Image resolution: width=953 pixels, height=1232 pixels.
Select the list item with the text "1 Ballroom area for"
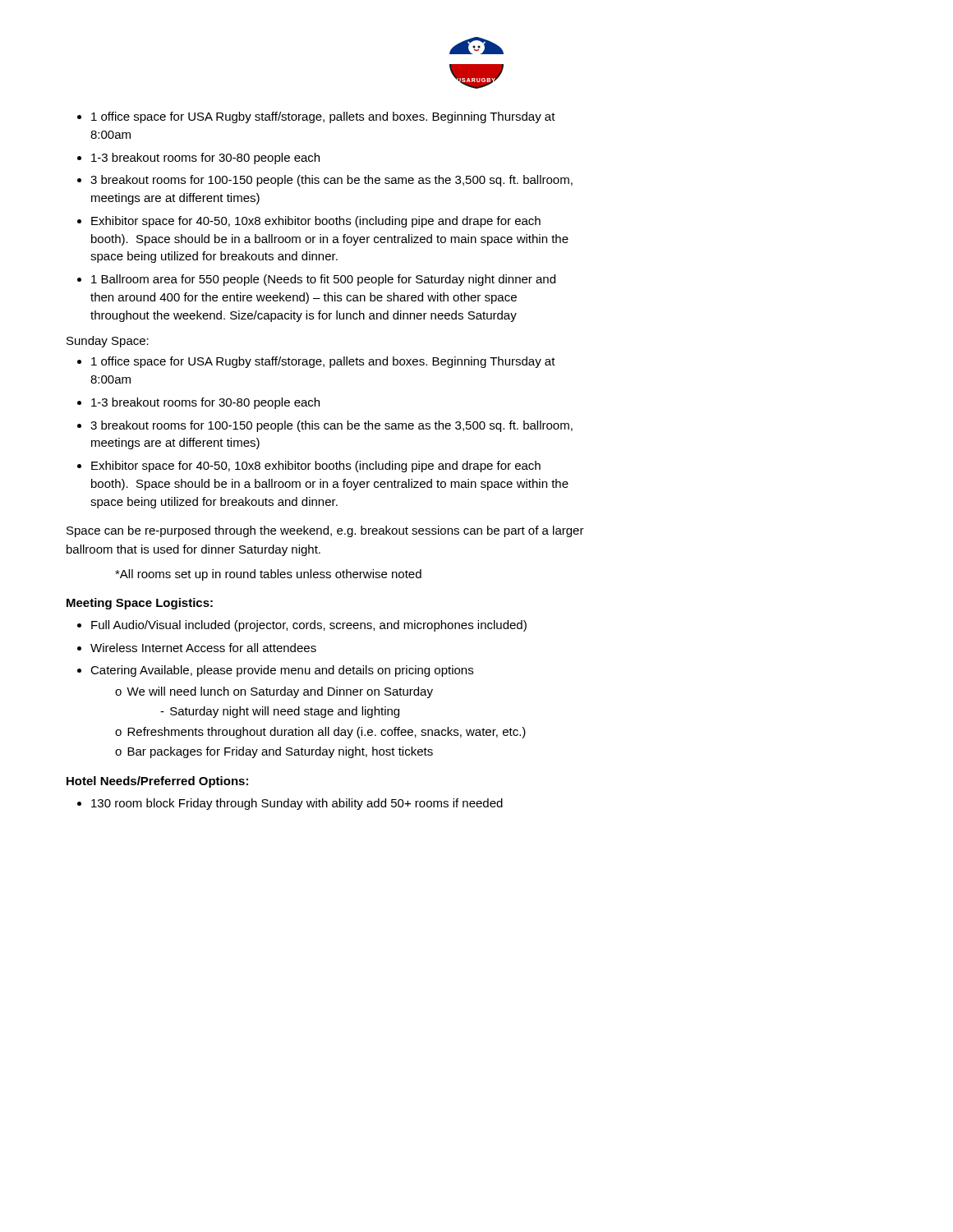tap(323, 297)
